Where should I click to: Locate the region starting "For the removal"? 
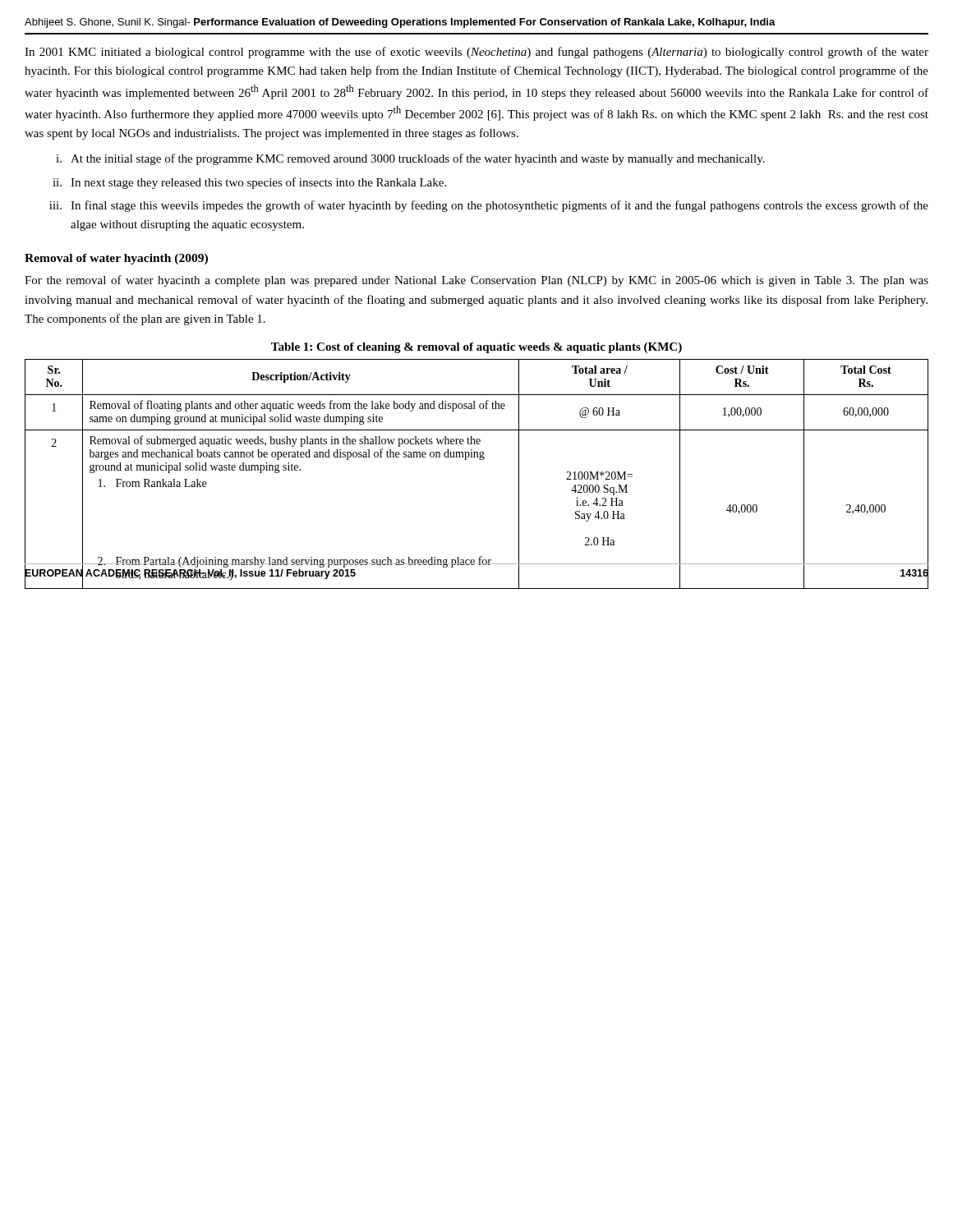pos(476,300)
